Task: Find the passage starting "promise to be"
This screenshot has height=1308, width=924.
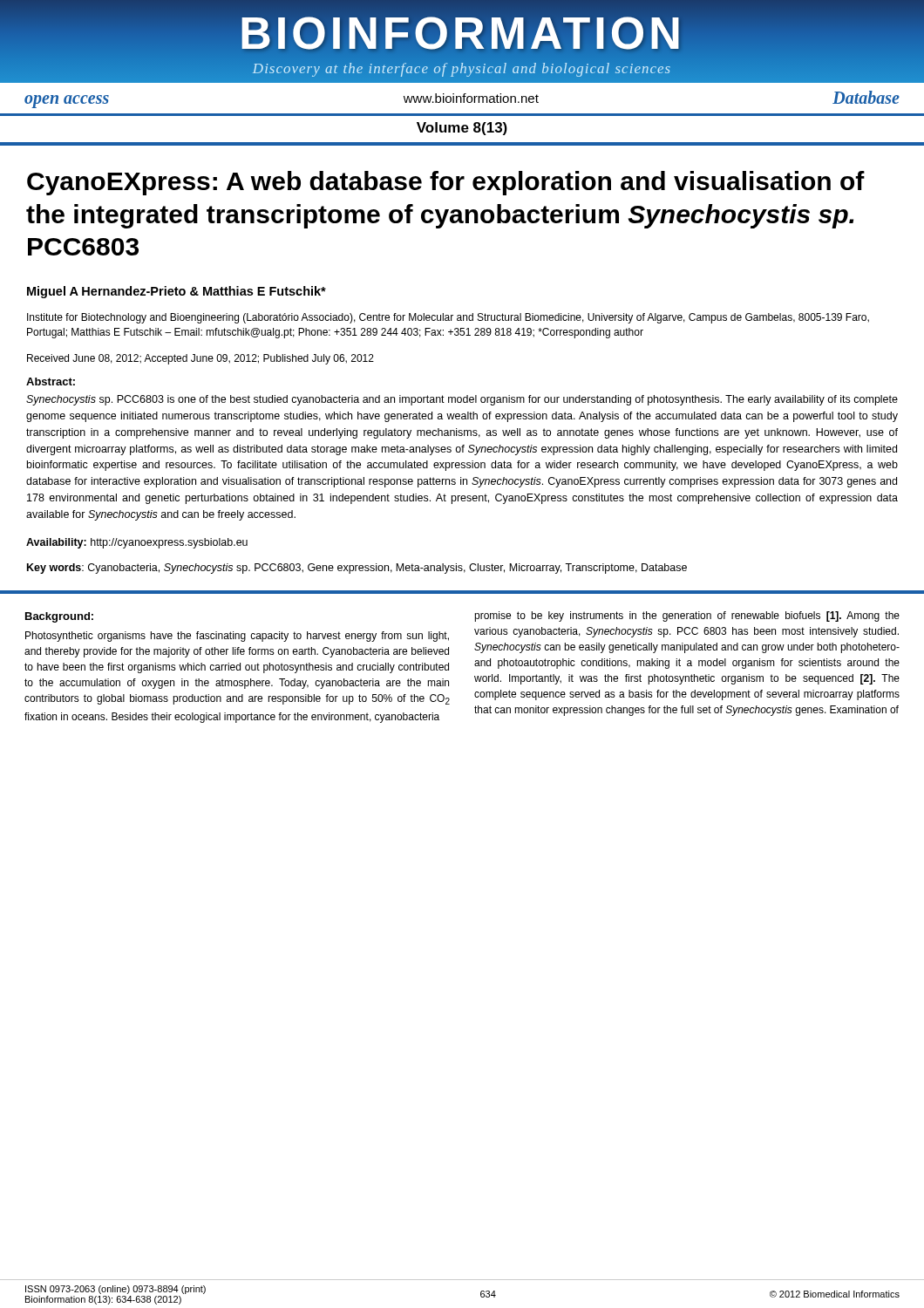Action: point(687,663)
